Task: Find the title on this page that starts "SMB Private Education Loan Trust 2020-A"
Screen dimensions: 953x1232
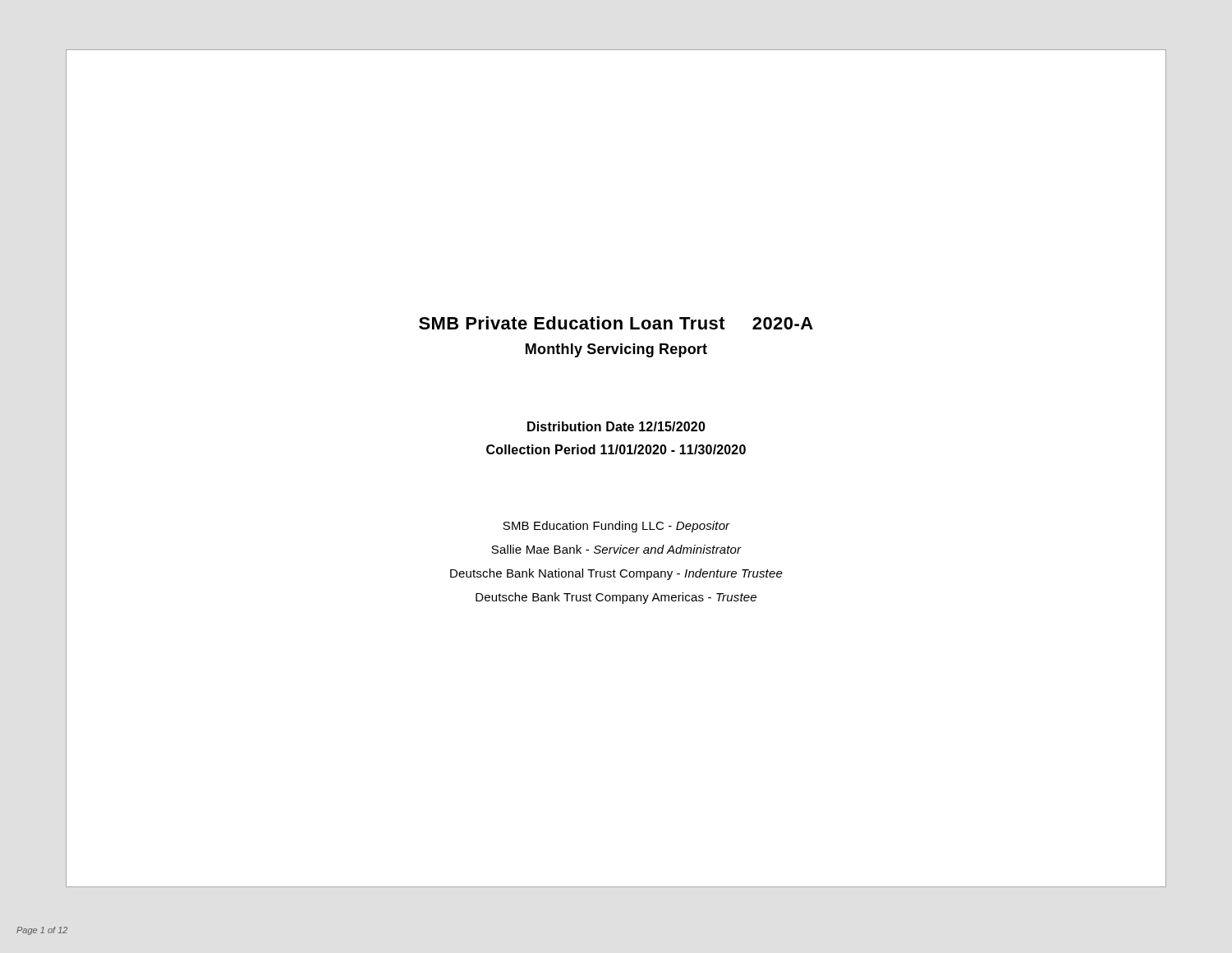Action: 616,336
